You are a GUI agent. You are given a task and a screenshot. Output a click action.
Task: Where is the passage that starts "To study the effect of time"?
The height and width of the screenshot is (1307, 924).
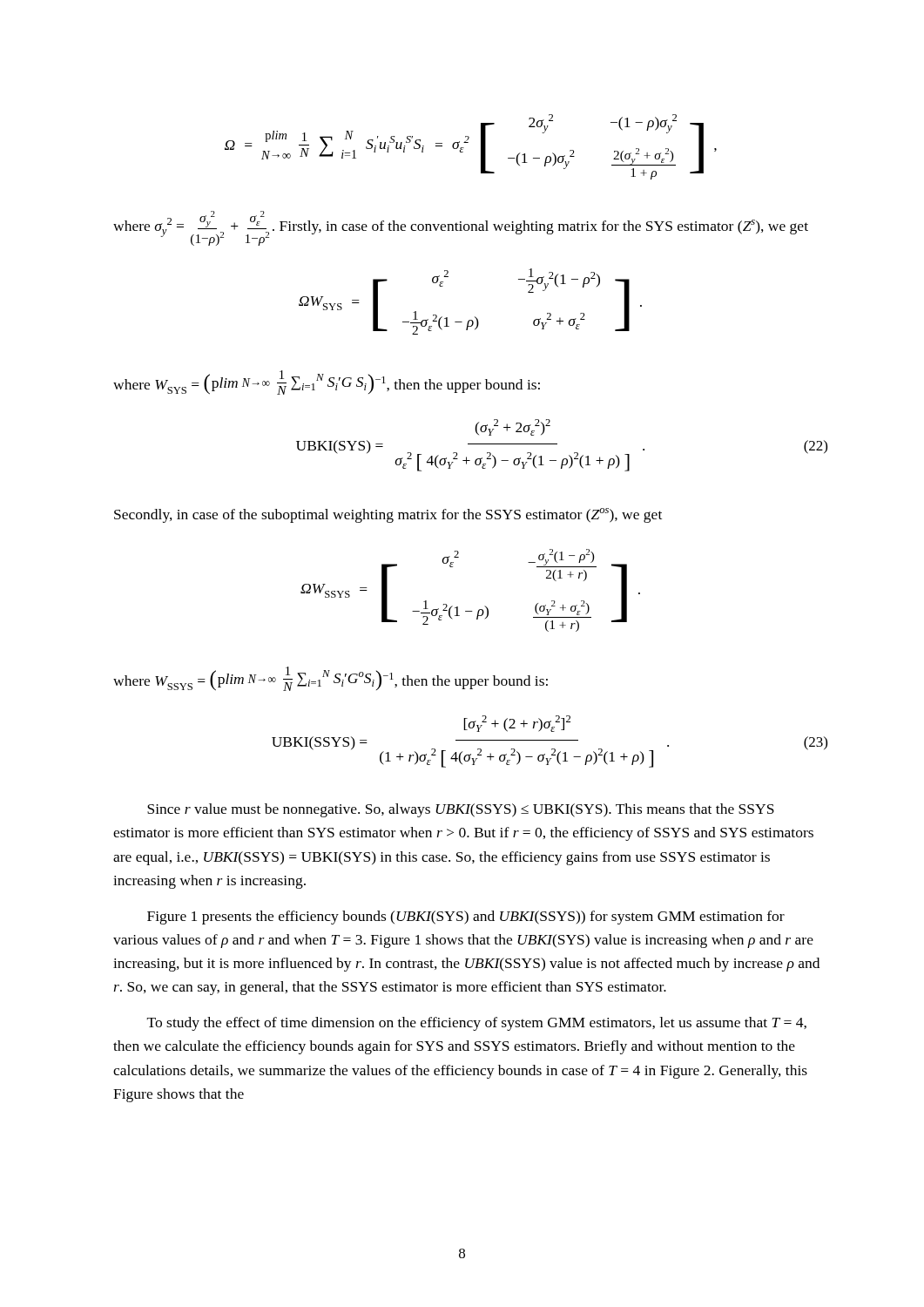pyautogui.click(x=471, y=1058)
